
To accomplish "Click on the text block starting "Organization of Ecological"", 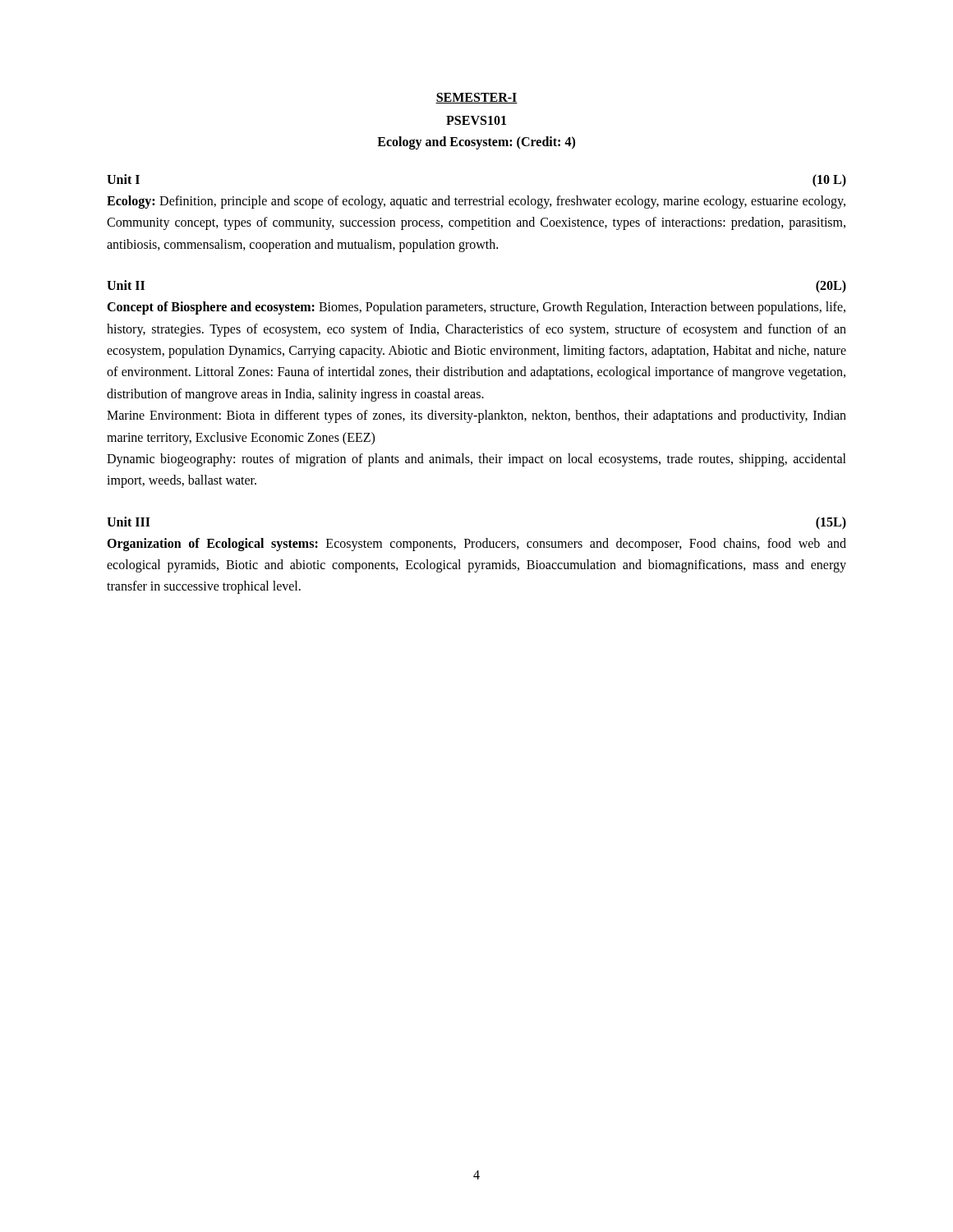I will coord(476,565).
